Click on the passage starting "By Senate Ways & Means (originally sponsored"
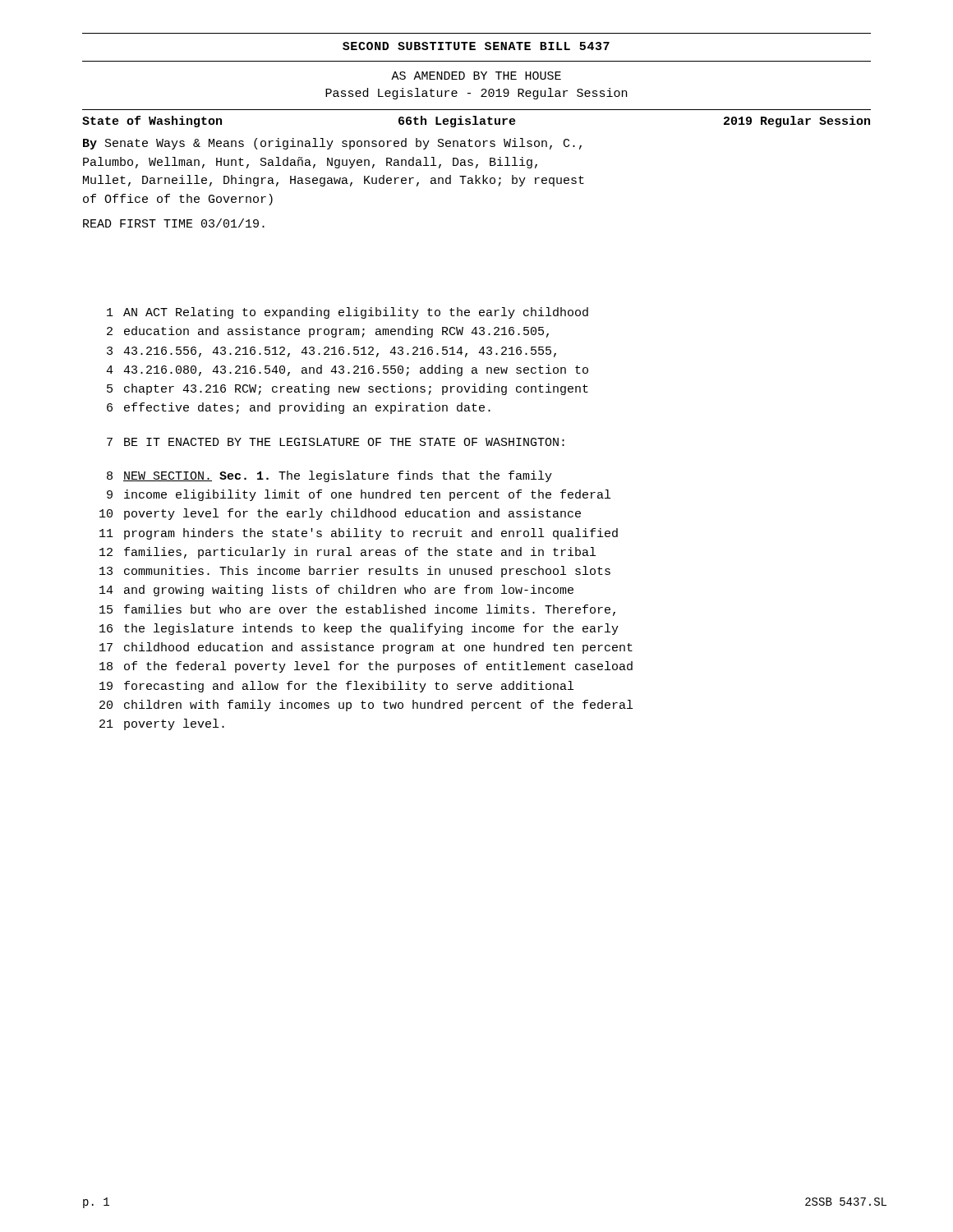Screen dimensions: 1232x953 point(334,172)
